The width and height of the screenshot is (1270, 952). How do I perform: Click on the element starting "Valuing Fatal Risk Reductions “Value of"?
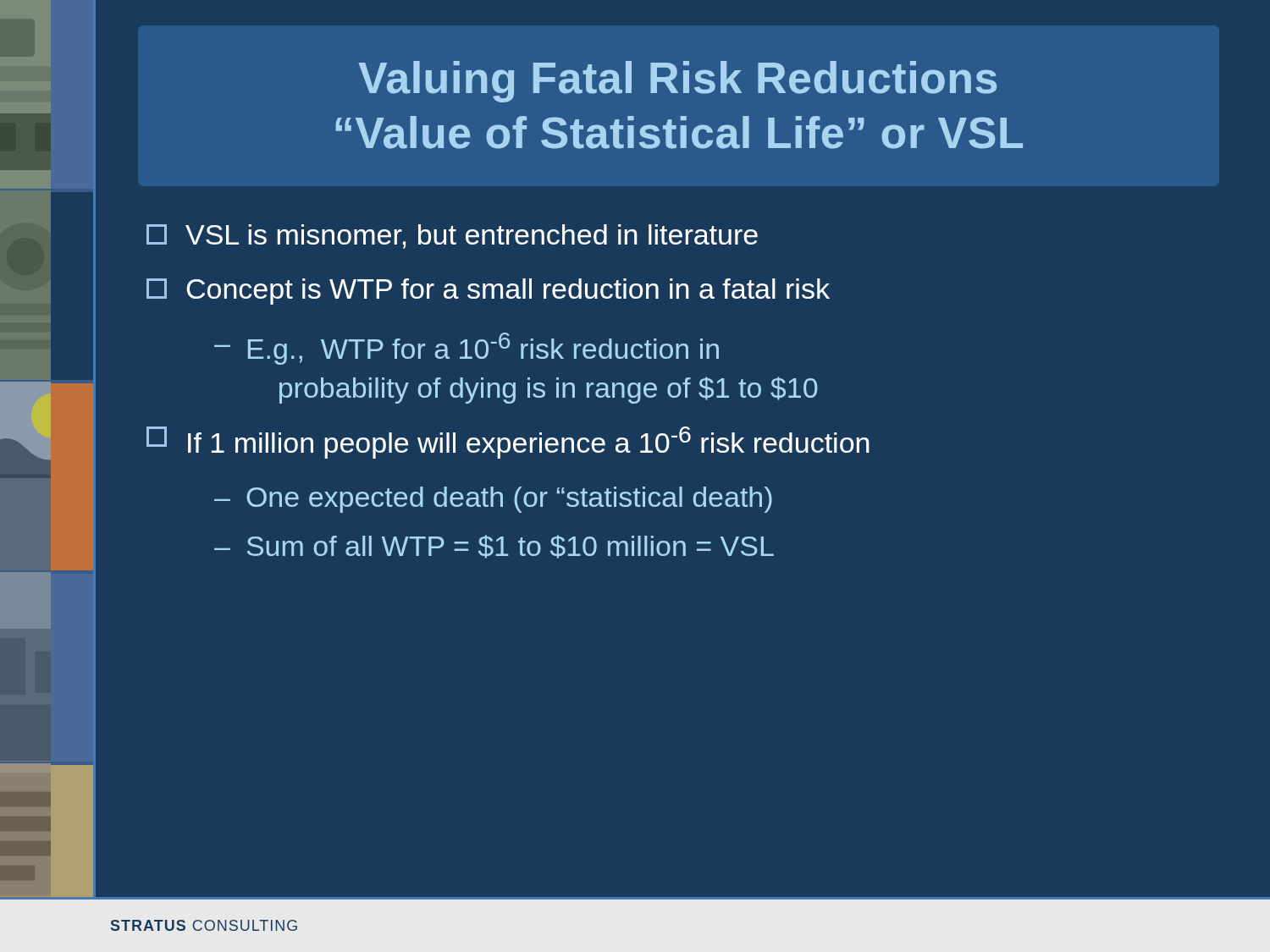(x=679, y=106)
